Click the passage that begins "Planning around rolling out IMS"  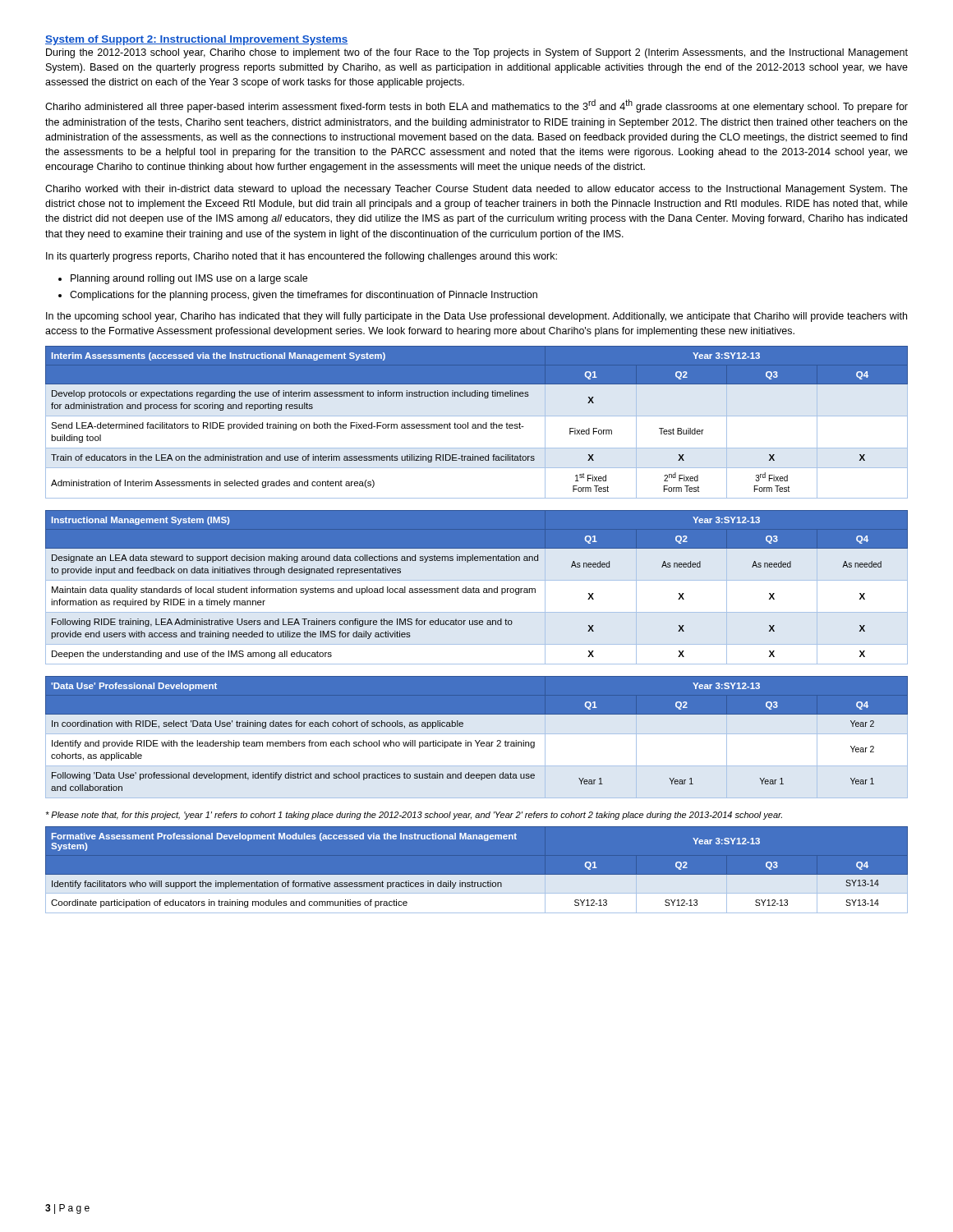click(189, 278)
